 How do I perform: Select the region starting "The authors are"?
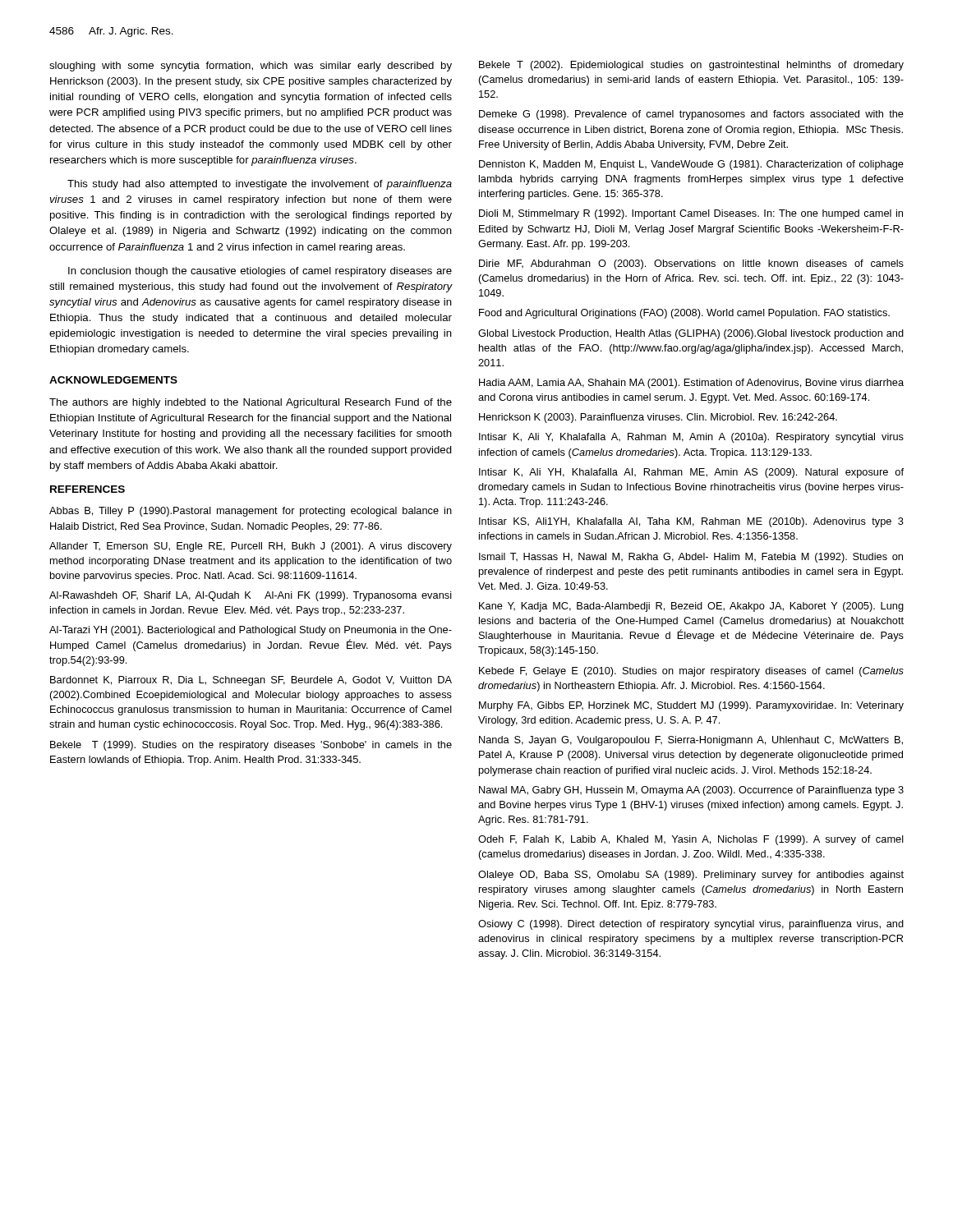(x=251, y=434)
